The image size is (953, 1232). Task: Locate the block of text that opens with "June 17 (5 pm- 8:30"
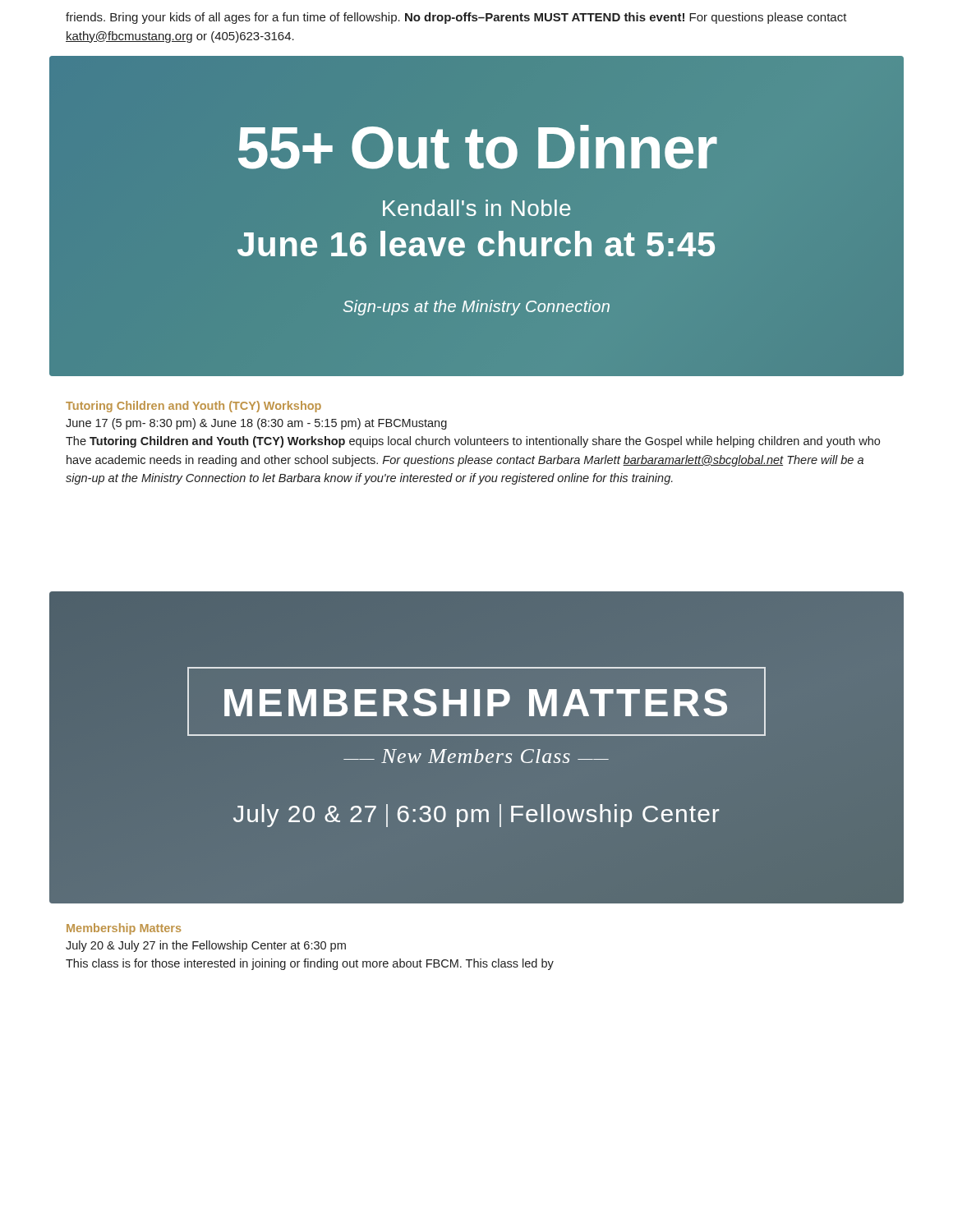click(473, 451)
